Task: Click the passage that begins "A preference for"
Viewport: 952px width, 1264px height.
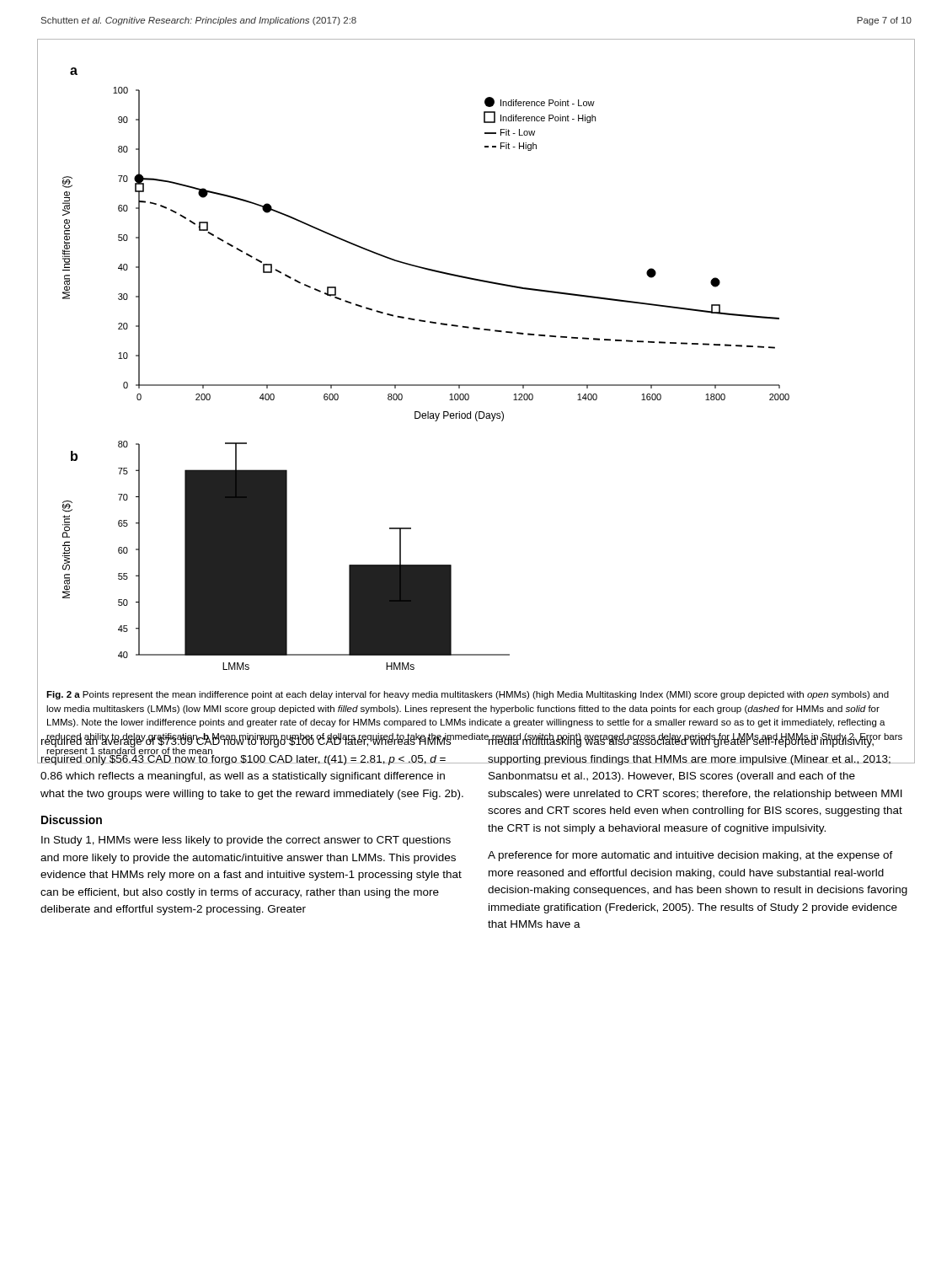Action: (x=698, y=890)
